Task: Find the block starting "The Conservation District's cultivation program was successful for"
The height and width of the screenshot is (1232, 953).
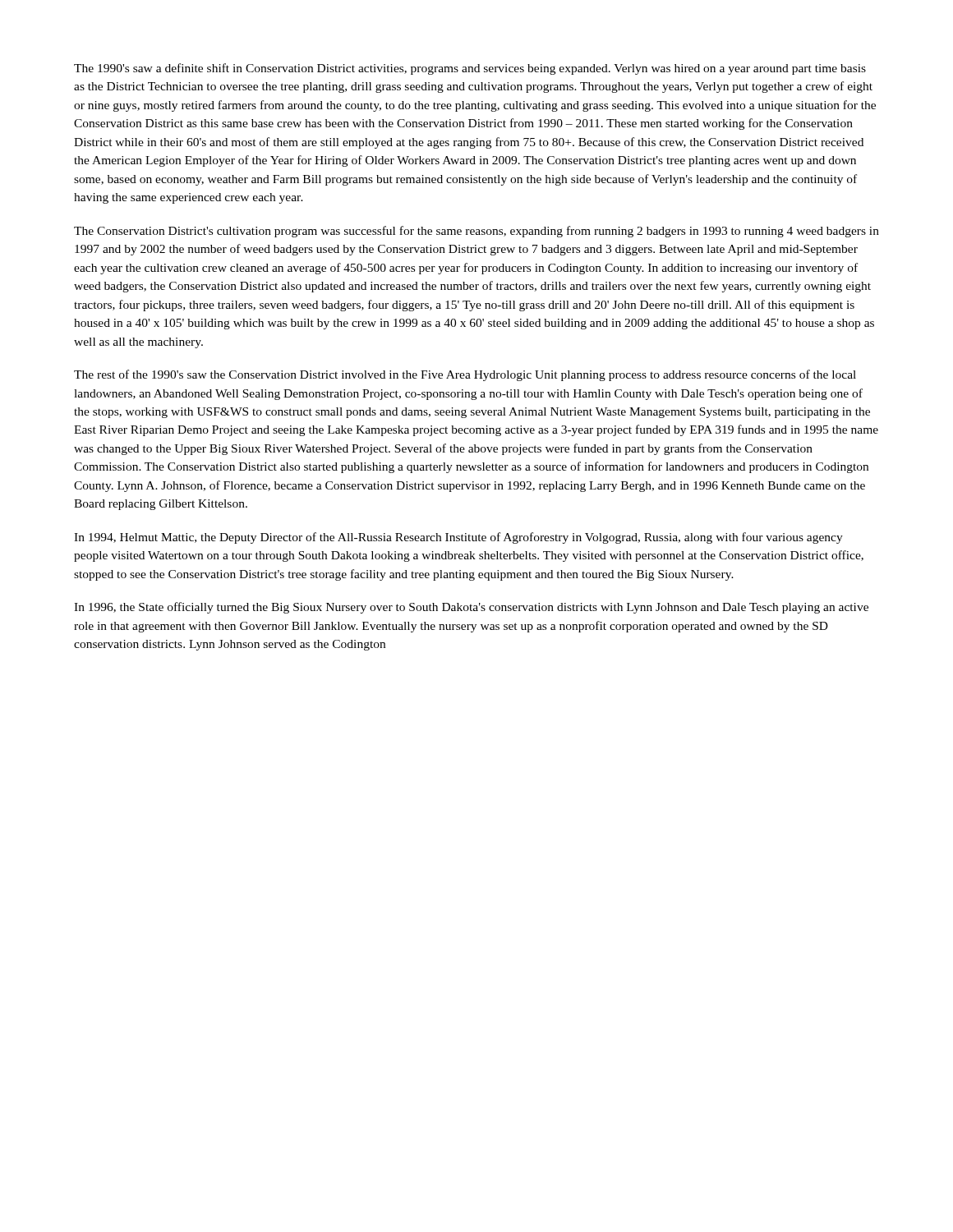Action: (476, 286)
